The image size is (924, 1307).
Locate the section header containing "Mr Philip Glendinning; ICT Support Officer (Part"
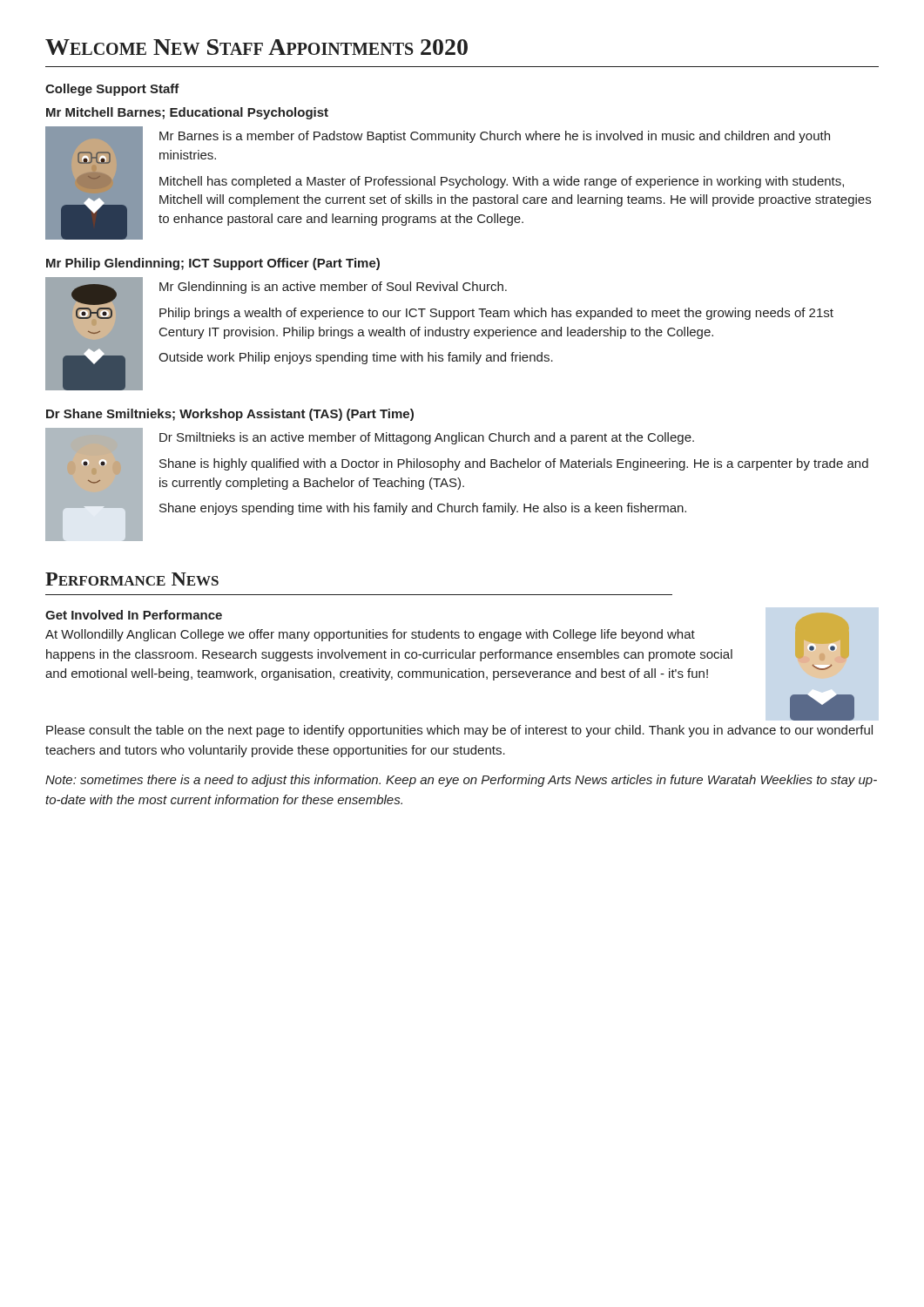213,263
